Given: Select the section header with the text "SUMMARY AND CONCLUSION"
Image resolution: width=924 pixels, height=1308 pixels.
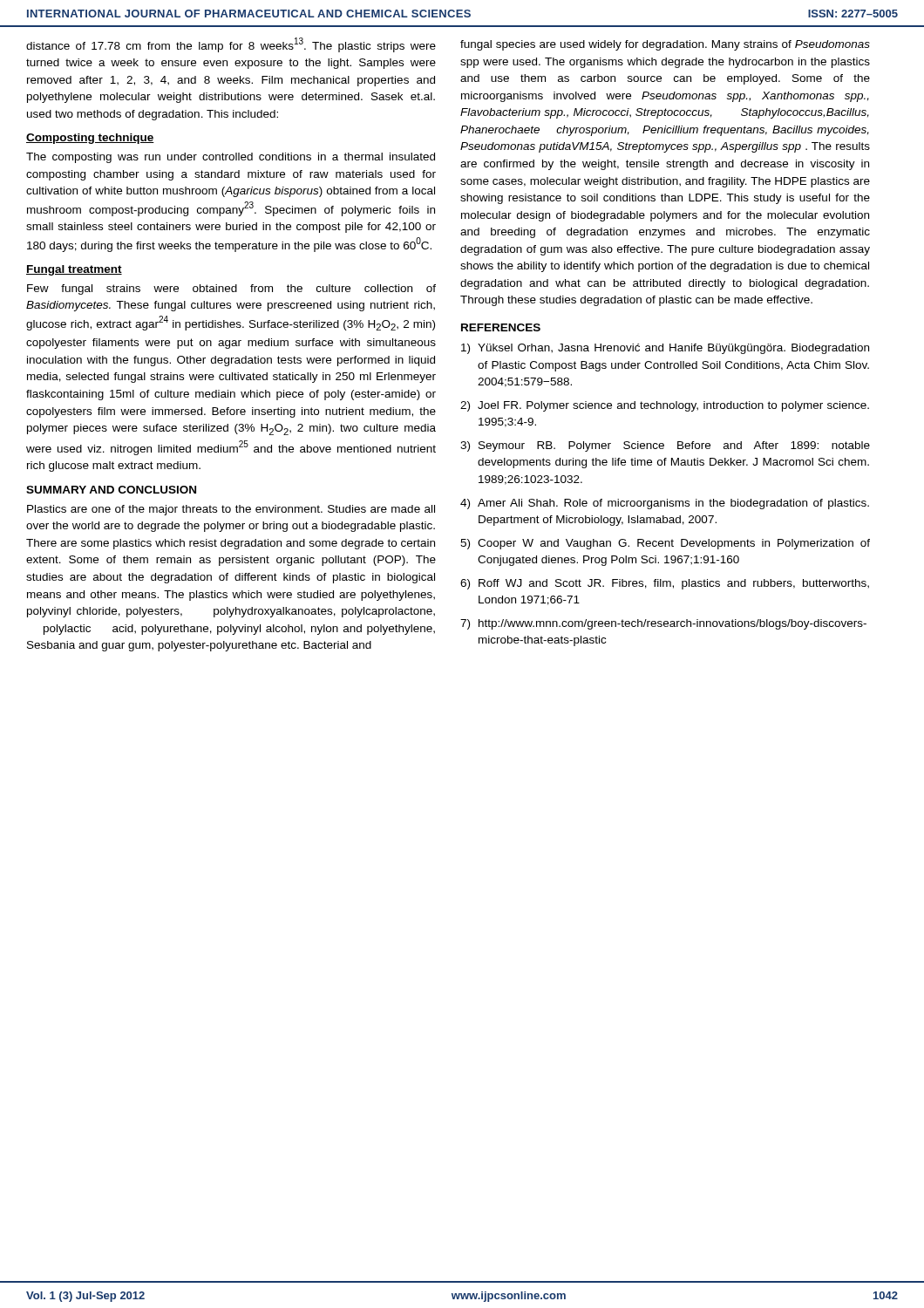Looking at the screenshot, I should pos(112,489).
